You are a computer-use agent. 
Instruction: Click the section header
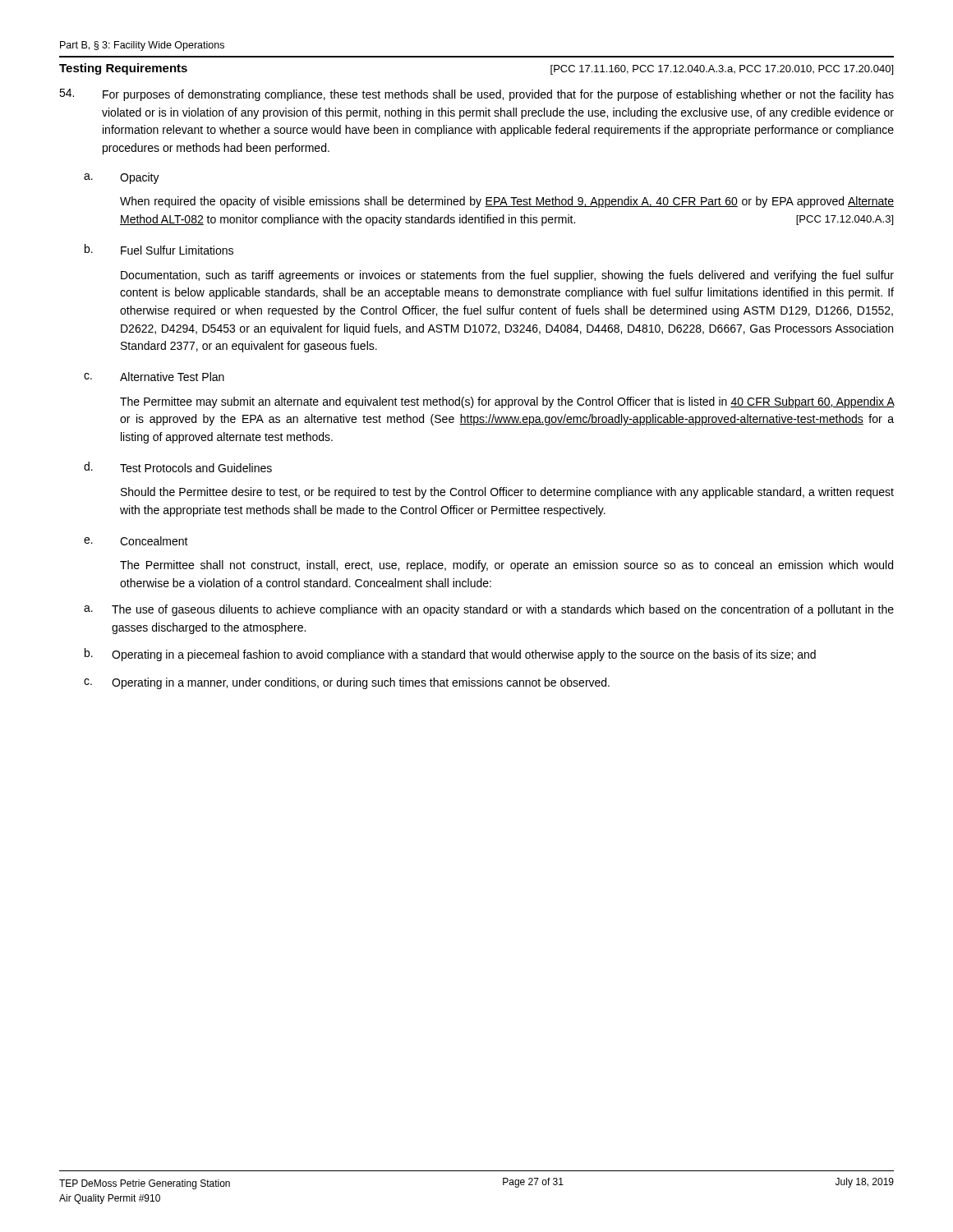point(476,68)
